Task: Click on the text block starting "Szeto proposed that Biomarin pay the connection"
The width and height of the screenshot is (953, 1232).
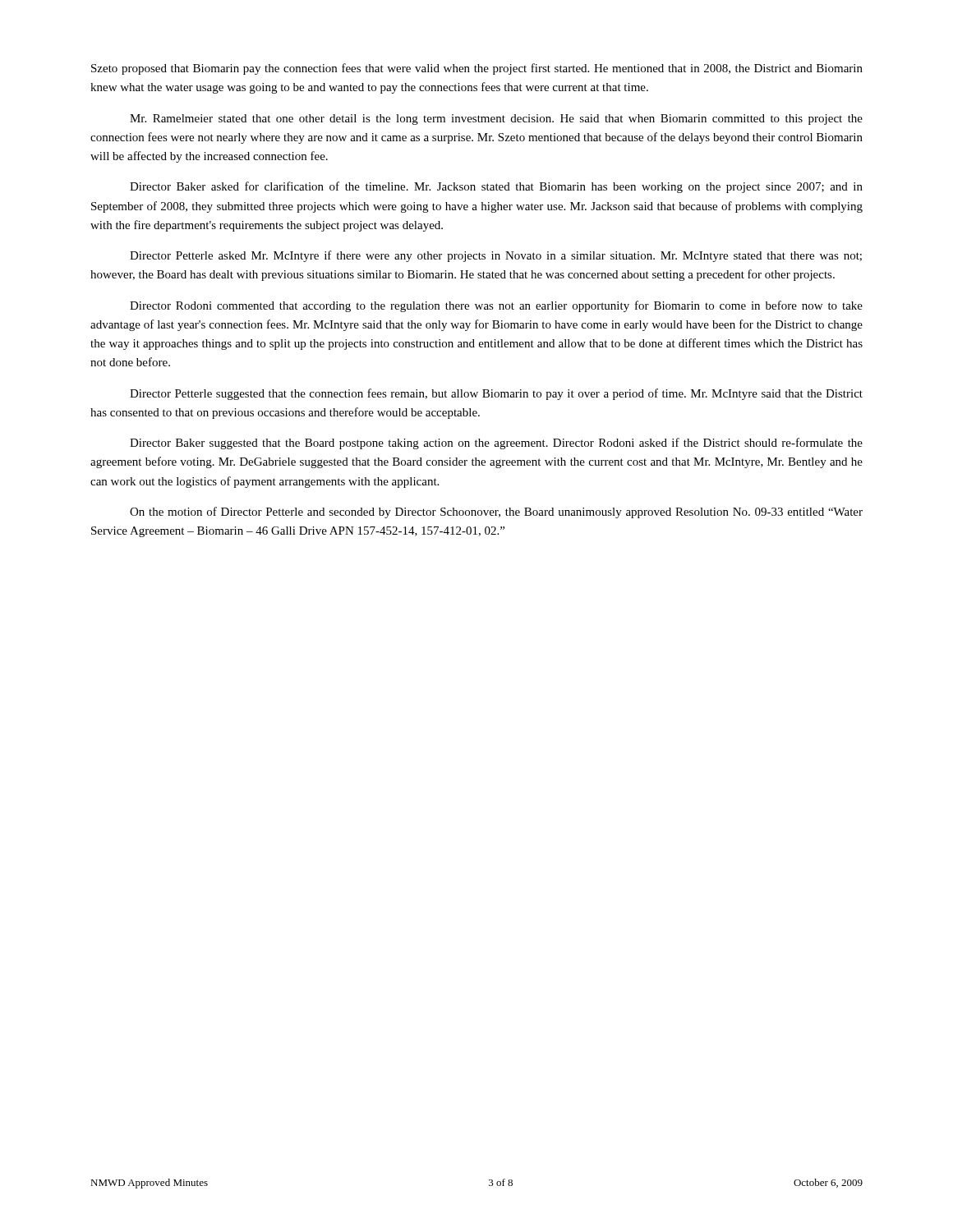Action: point(476,78)
